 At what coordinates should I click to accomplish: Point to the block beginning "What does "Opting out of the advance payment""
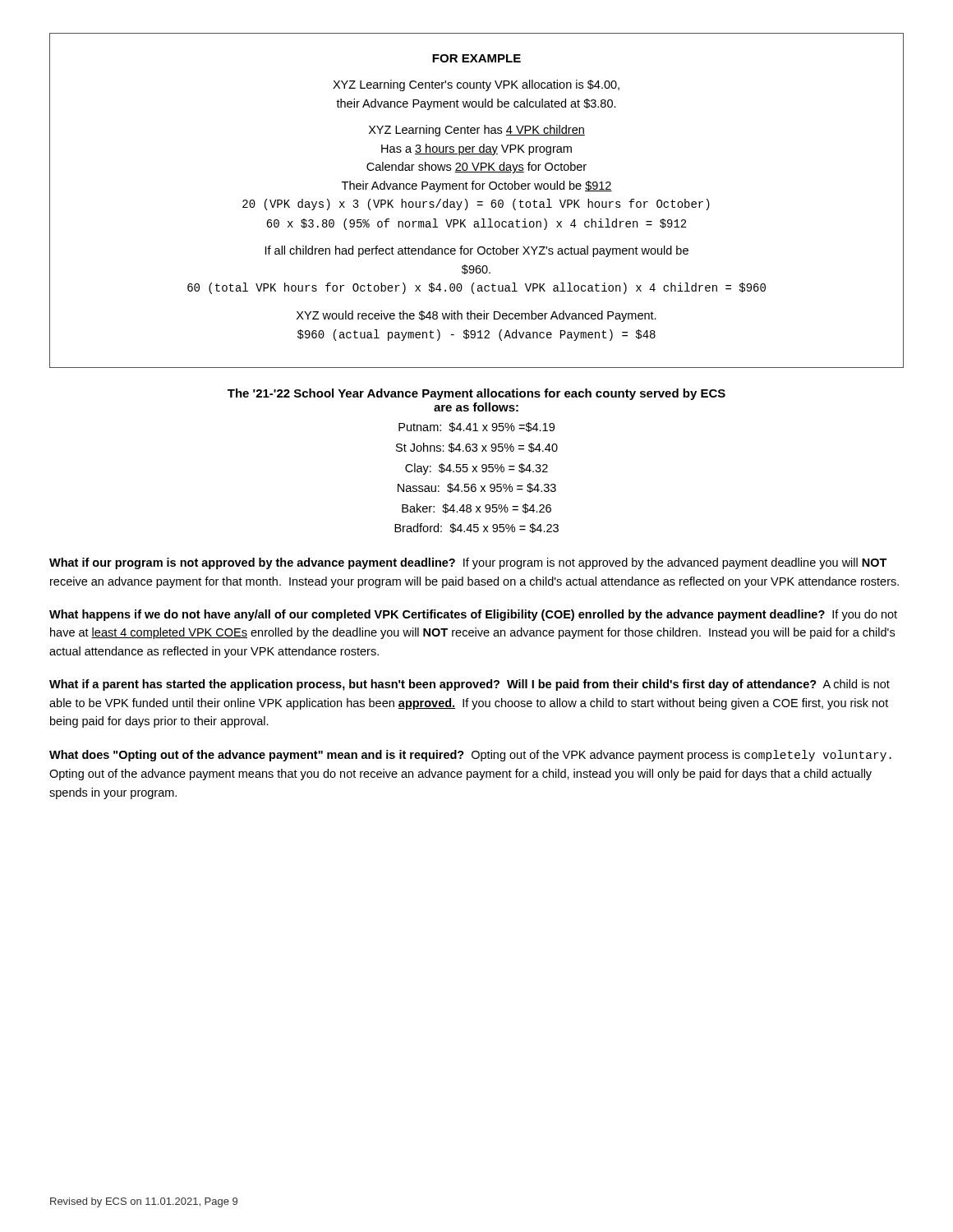[x=476, y=774]
